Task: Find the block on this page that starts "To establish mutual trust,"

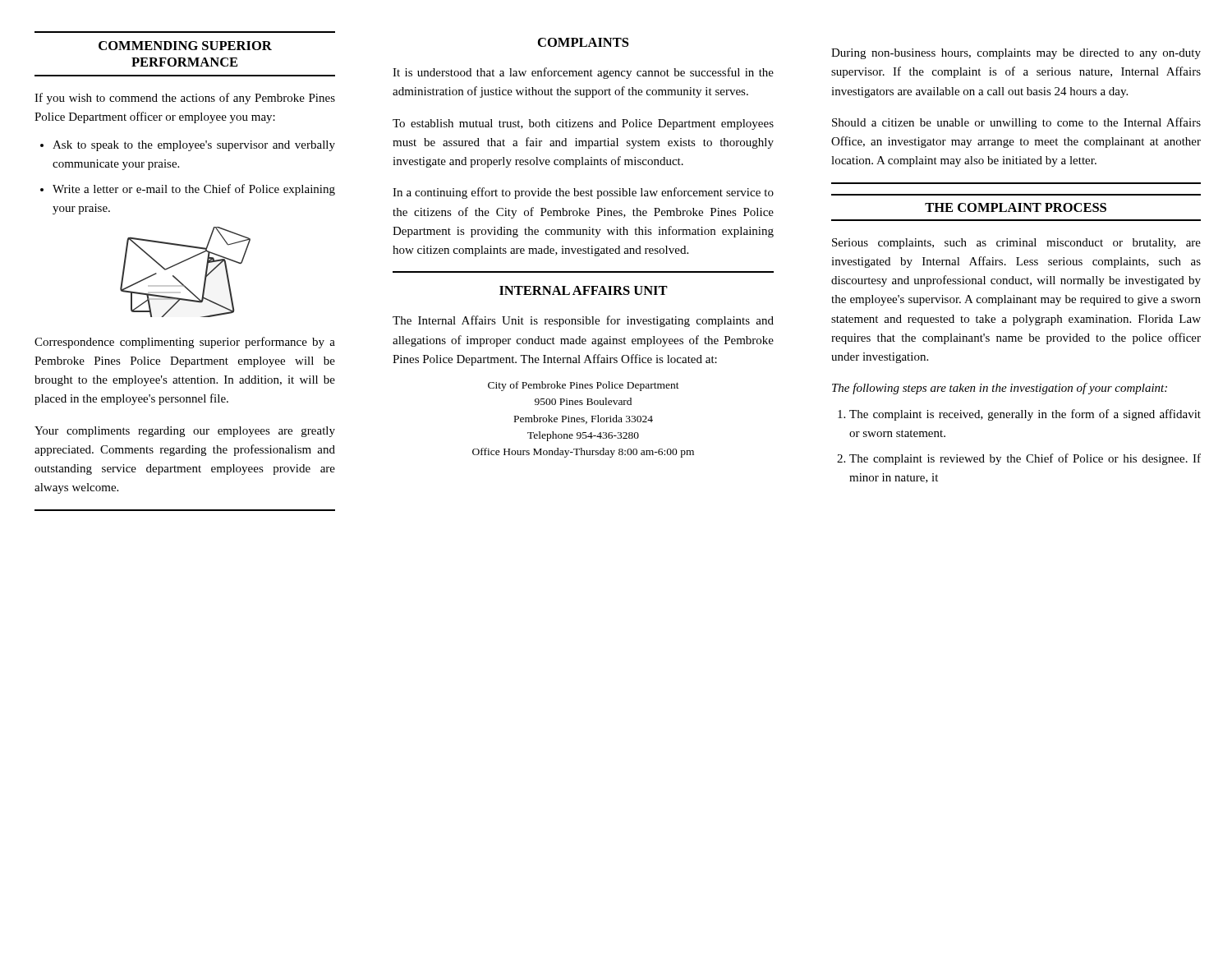Action: click(x=583, y=142)
